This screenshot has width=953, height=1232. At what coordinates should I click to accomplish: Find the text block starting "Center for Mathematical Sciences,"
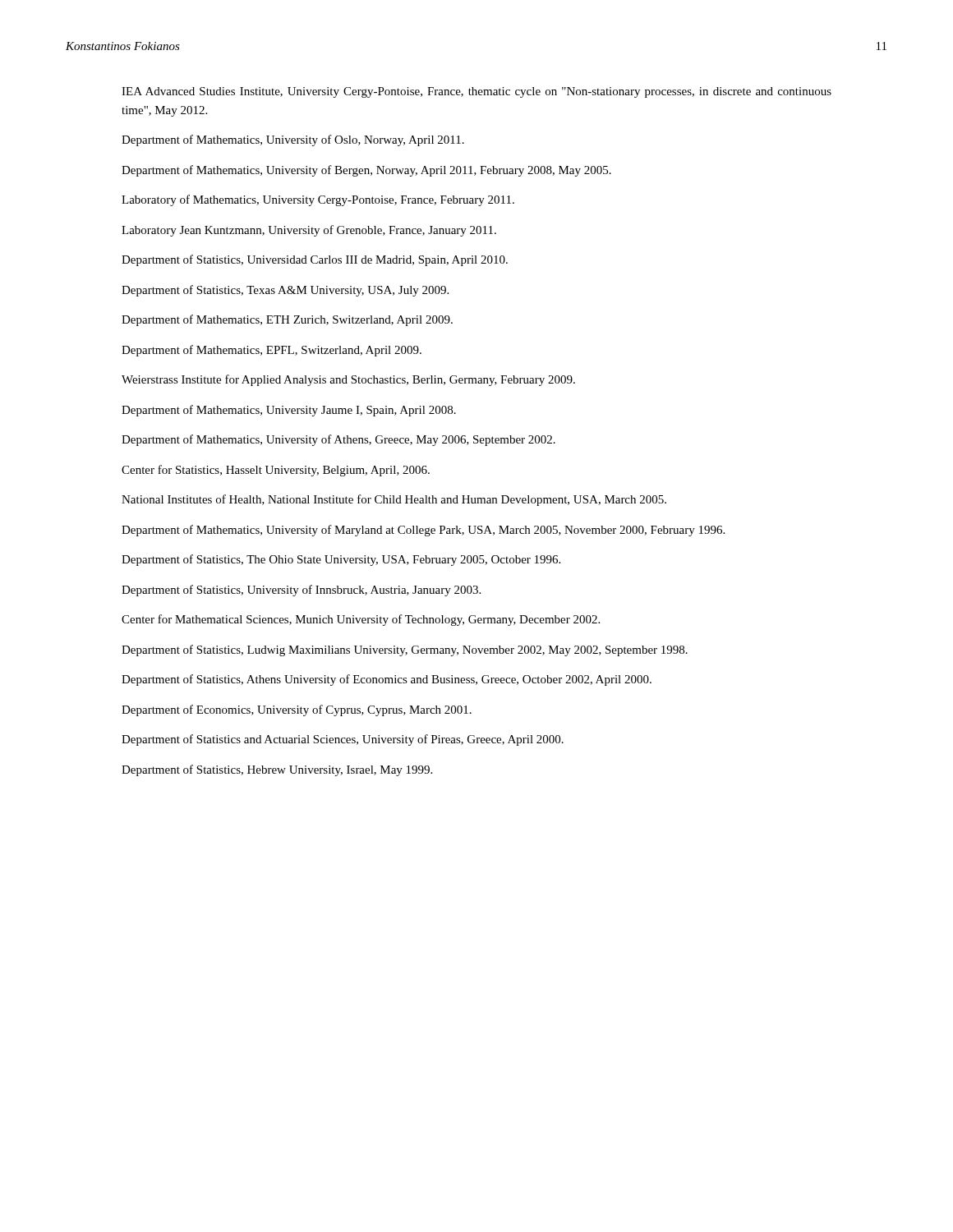tap(361, 619)
